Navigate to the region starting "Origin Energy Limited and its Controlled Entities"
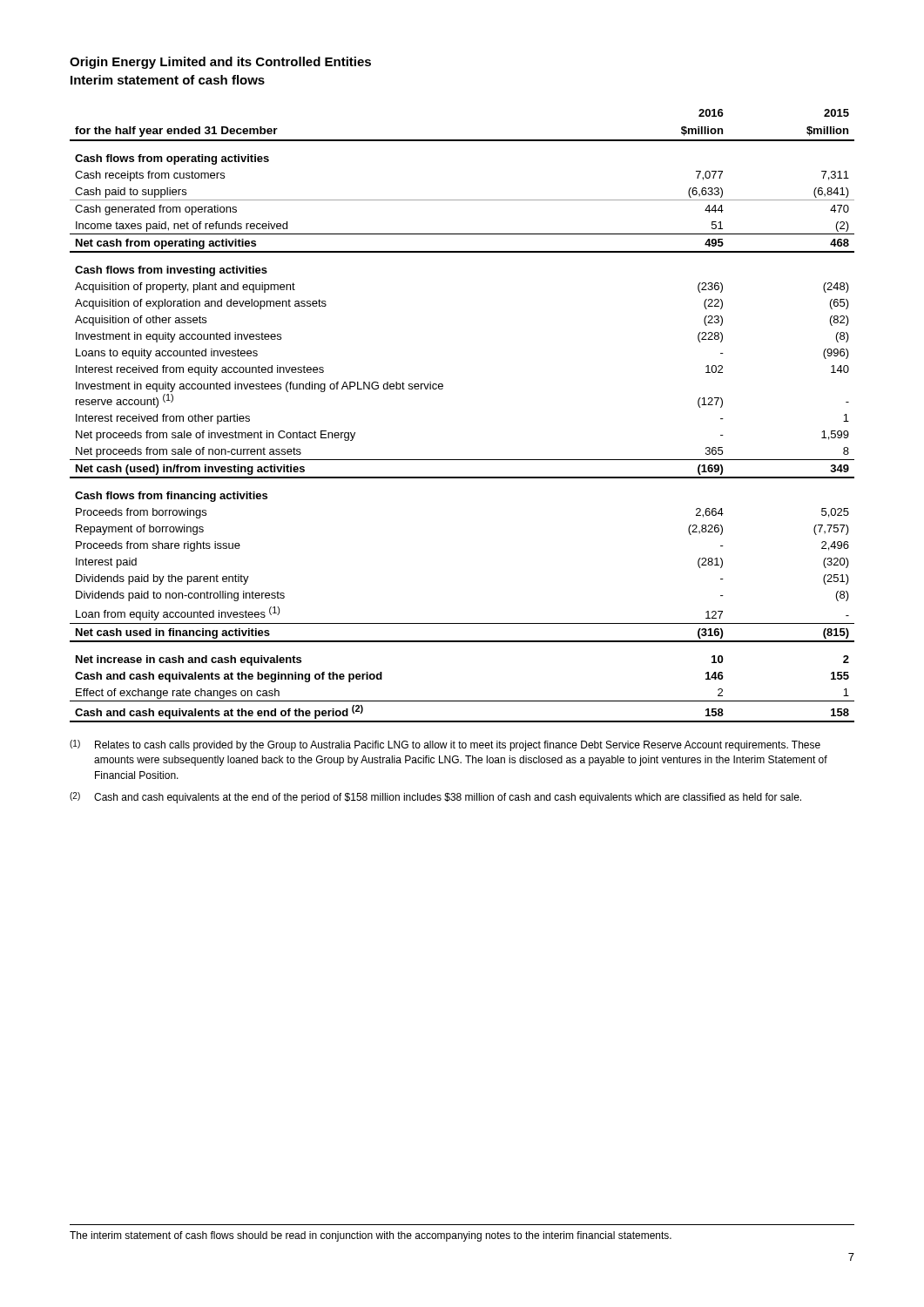 pos(220,63)
